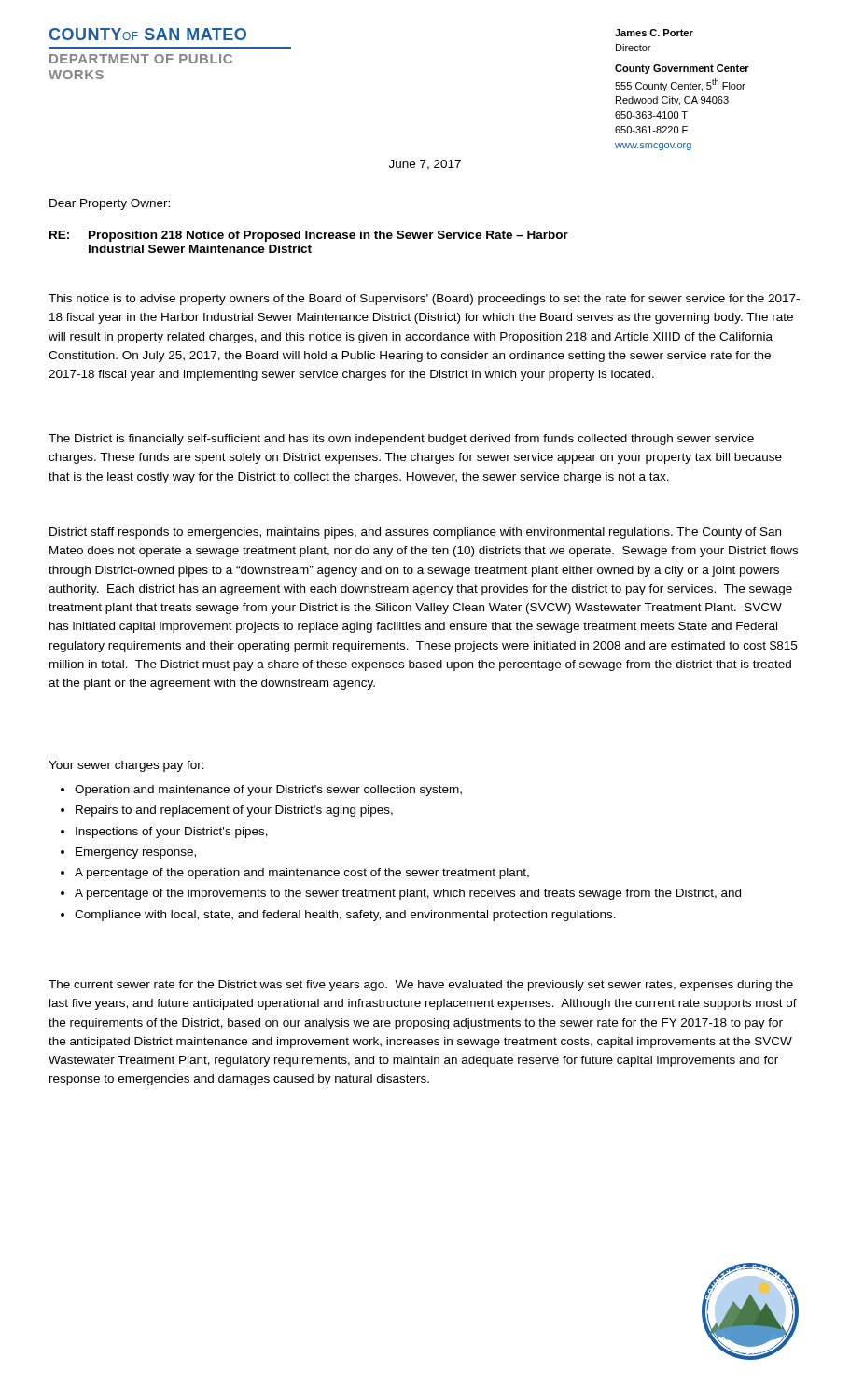The height and width of the screenshot is (1400, 850).
Task: Click the passage that begins "The District is financially self-sufficient and has"
Action: pos(415,457)
